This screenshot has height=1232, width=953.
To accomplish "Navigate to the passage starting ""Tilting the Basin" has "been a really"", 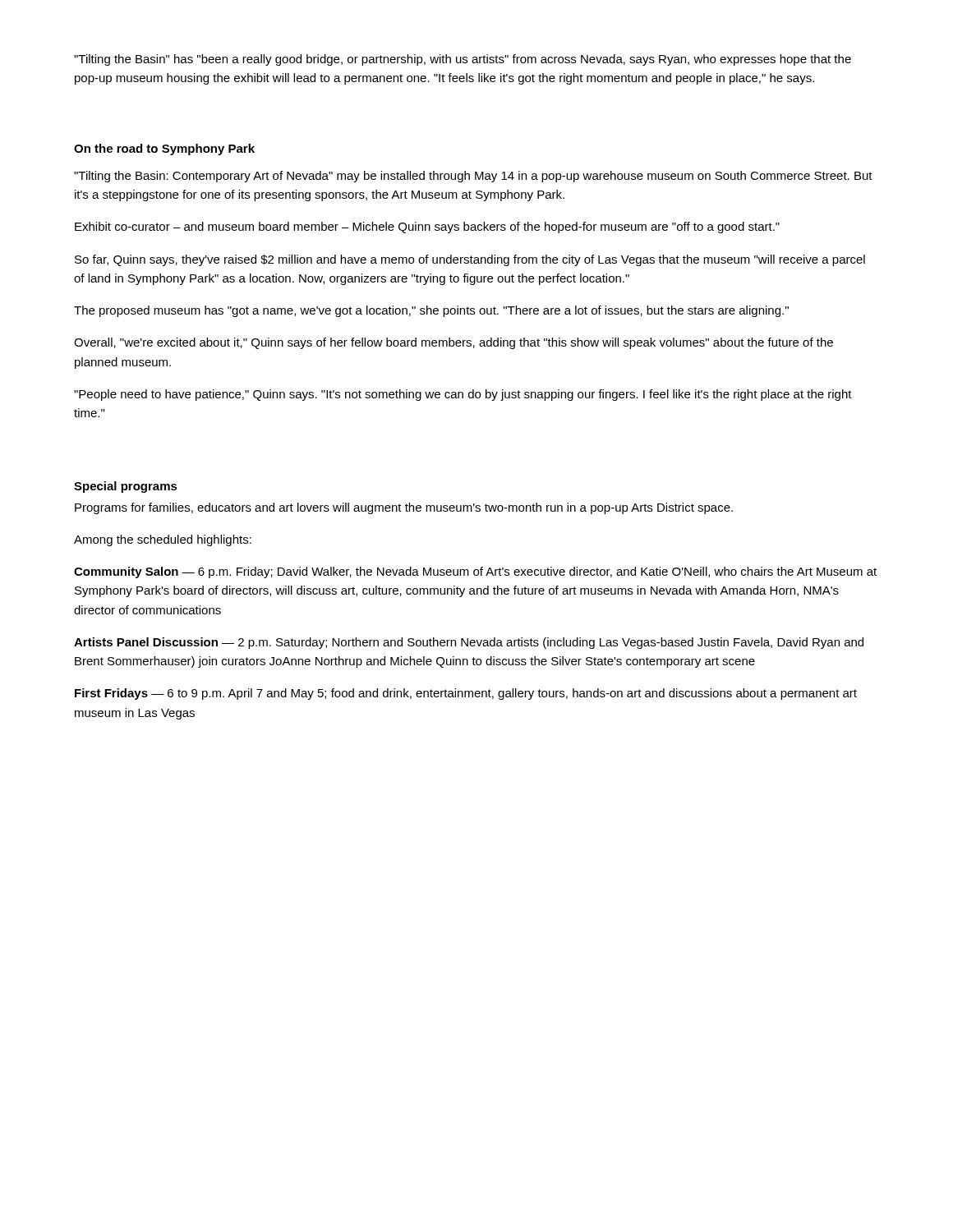I will point(463,68).
